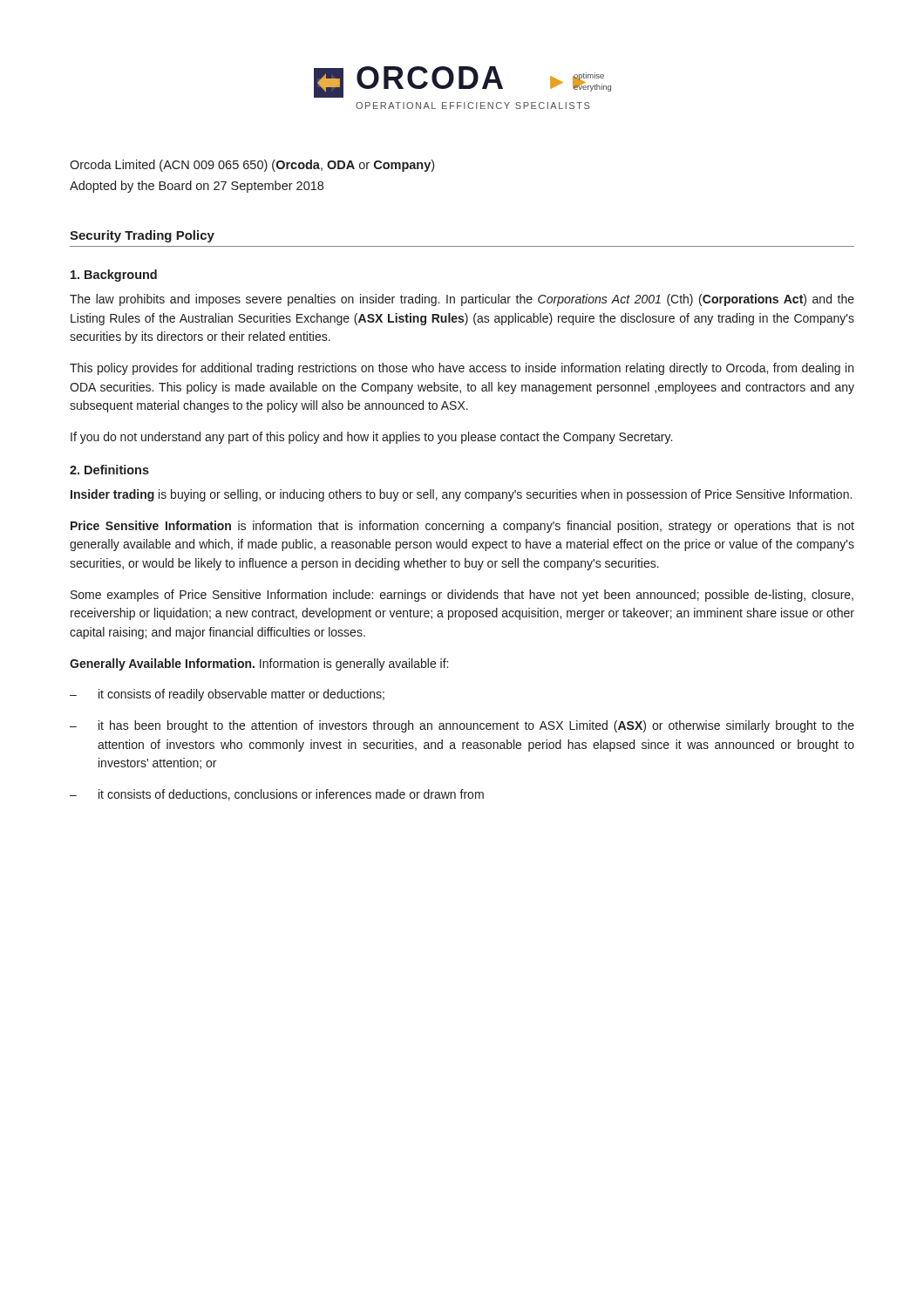This screenshot has width=924, height=1308.
Task: Point to the text block starting "Some examples of Price Sensitive"
Action: [462, 613]
